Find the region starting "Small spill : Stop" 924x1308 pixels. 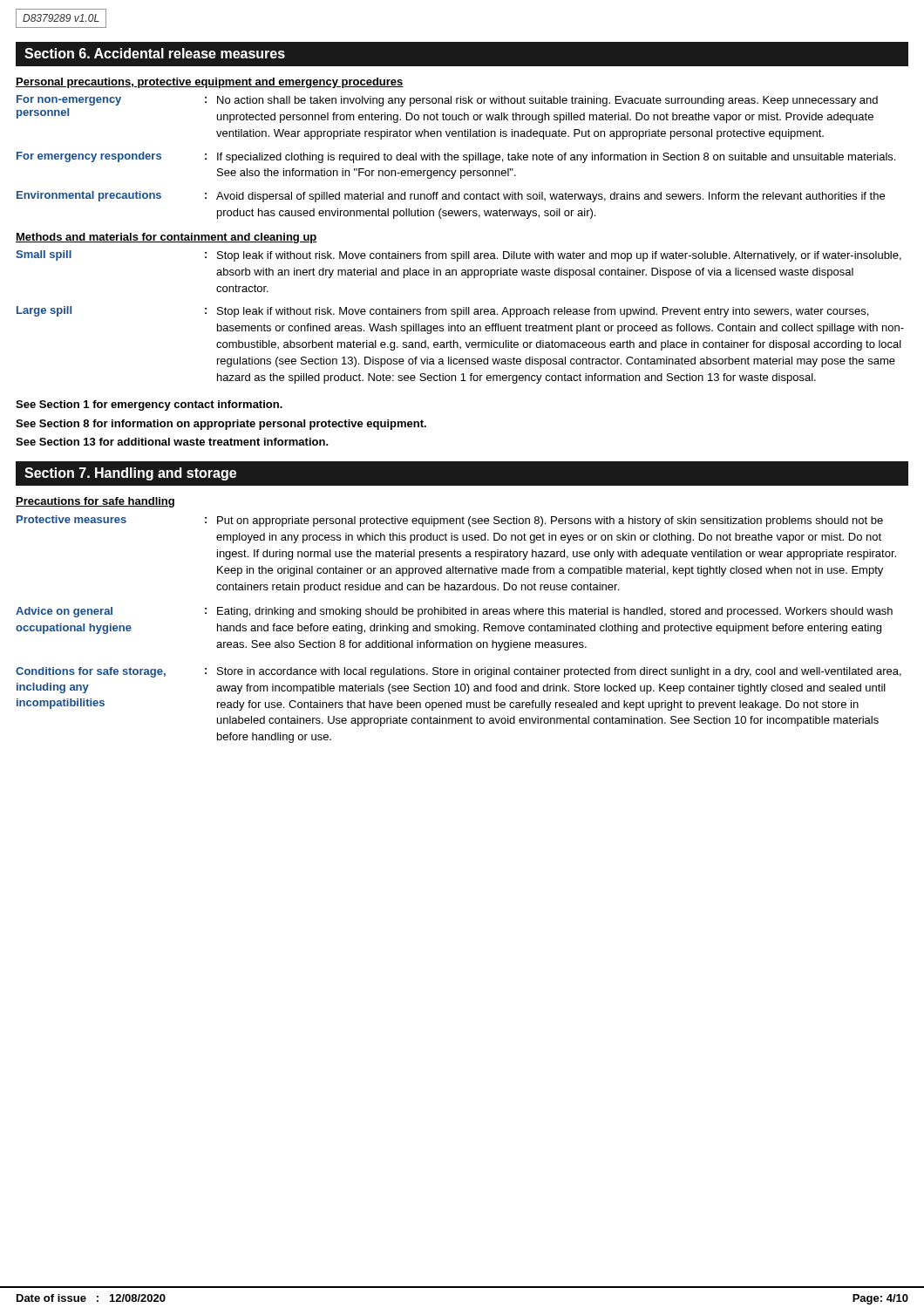[x=462, y=272]
